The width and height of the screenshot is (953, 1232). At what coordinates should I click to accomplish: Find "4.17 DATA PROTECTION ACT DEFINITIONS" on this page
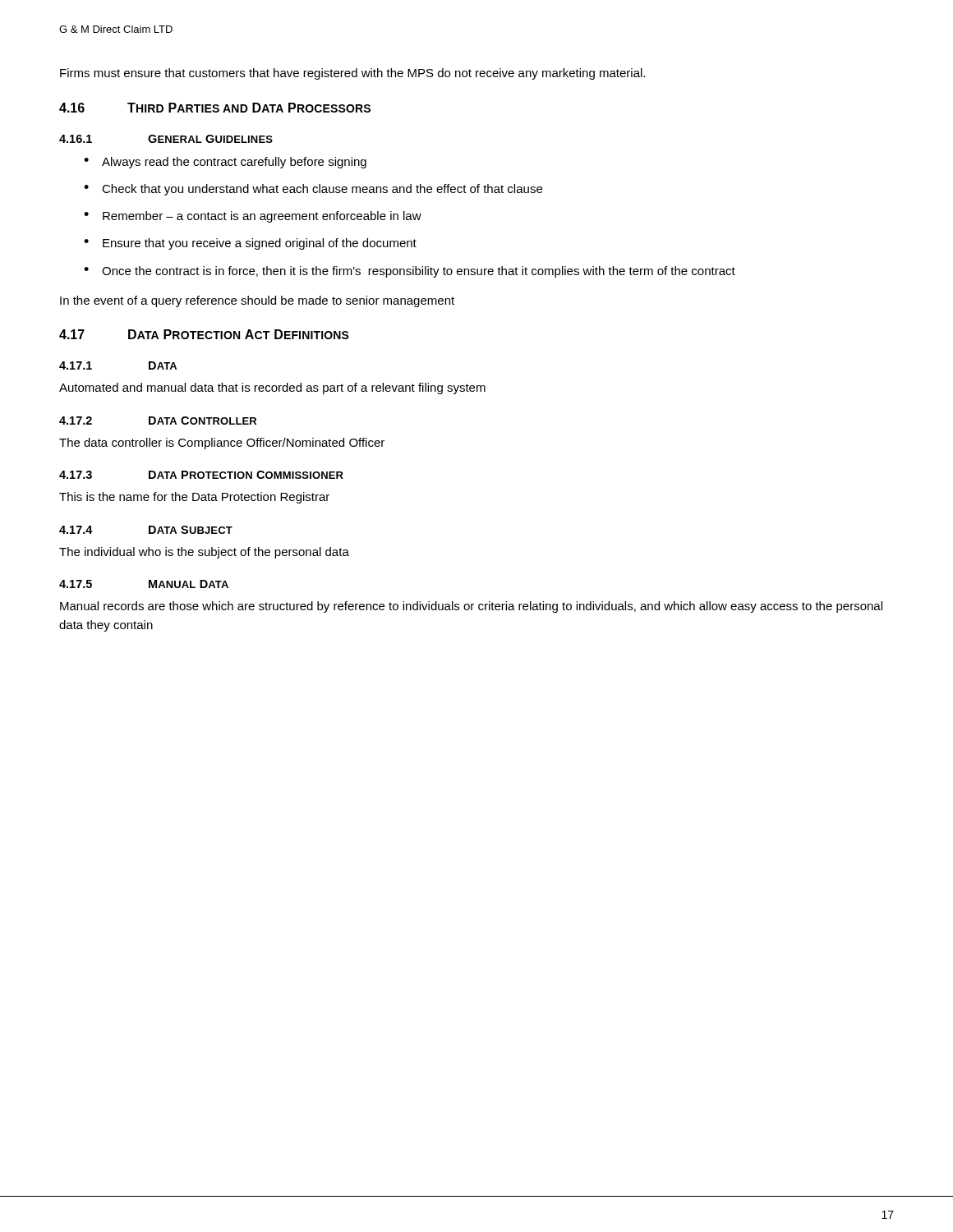point(204,335)
